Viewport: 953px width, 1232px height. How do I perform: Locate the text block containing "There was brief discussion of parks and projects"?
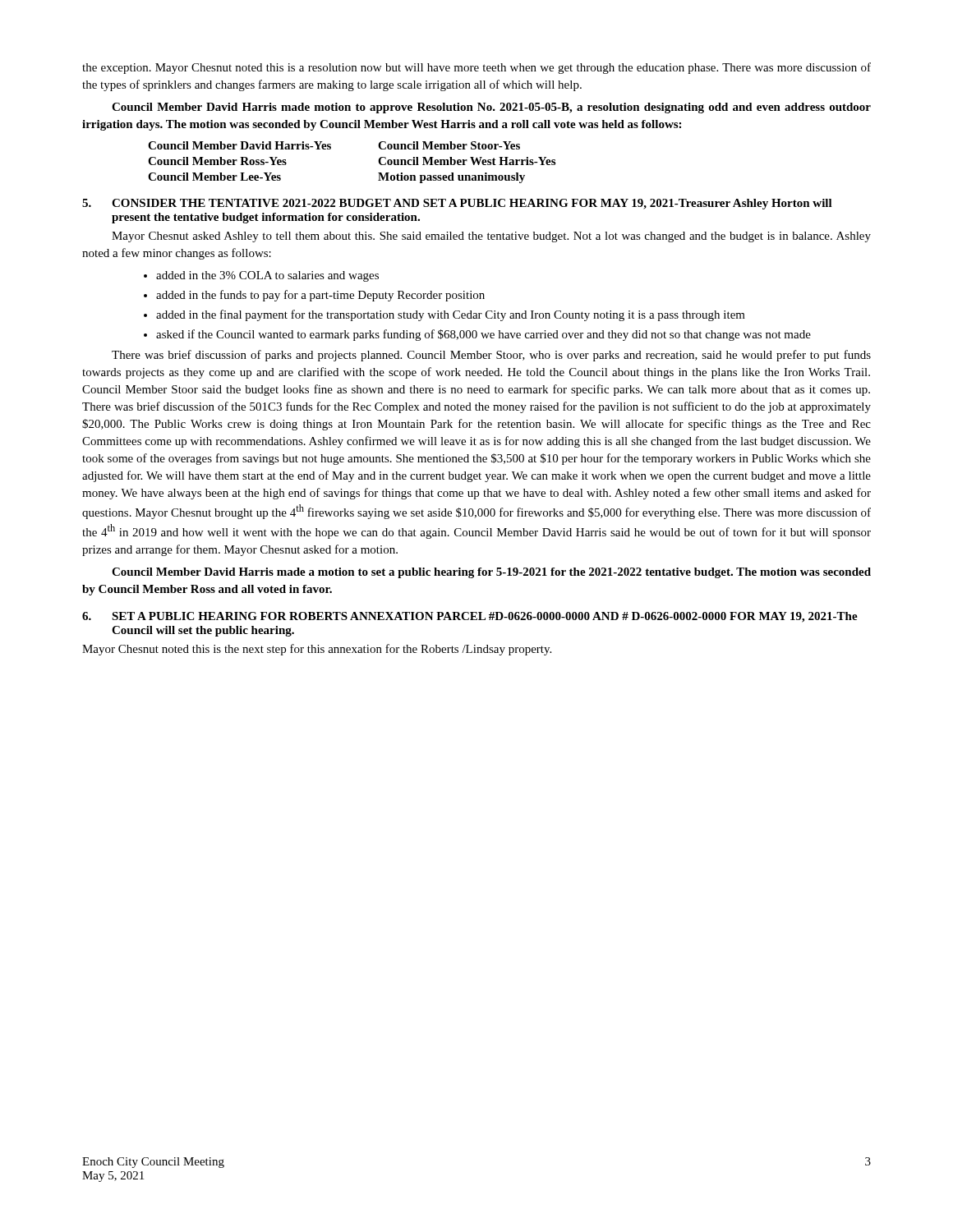[x=476, y=453]
